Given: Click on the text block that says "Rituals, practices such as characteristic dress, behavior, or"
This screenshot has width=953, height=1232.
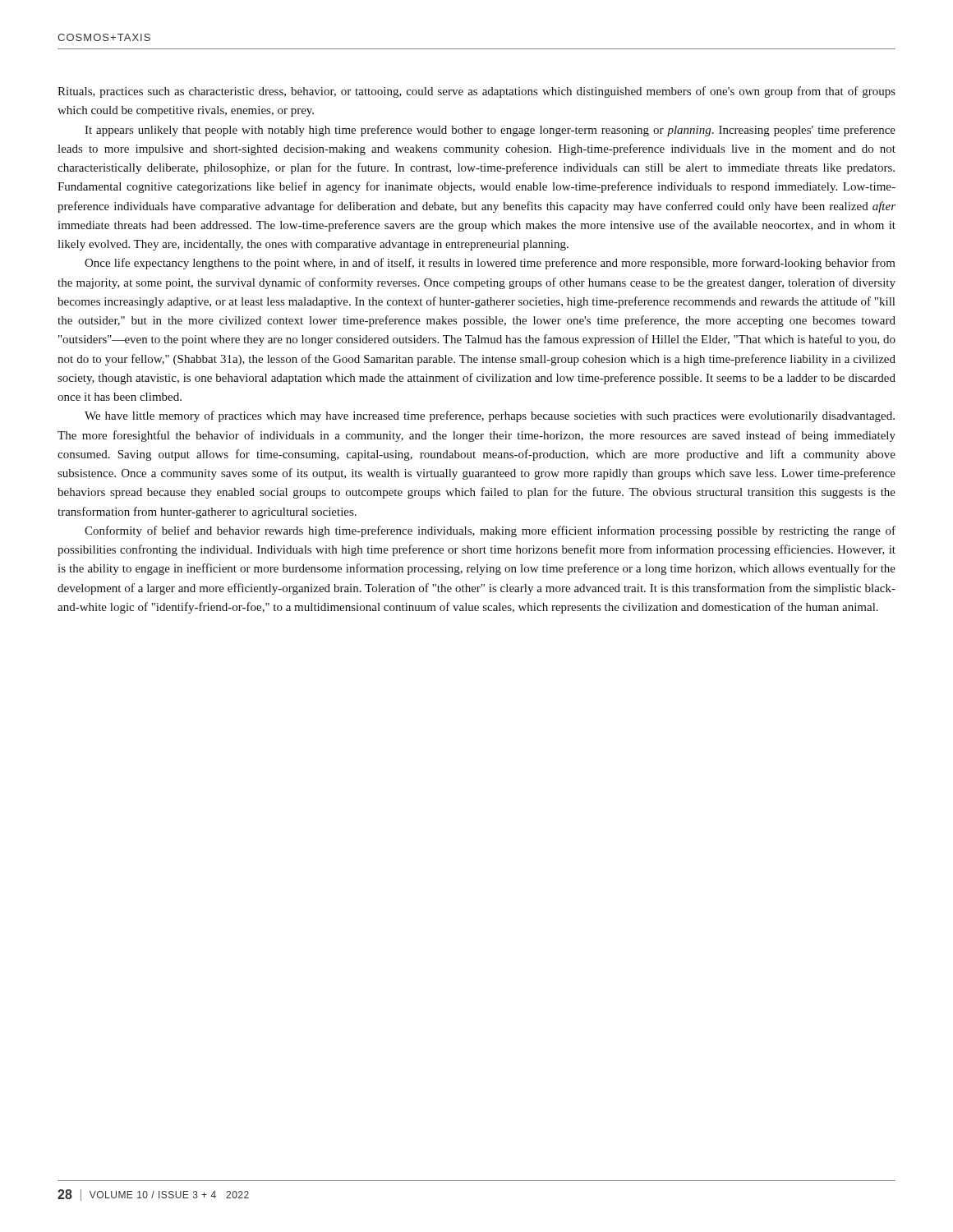Looking at the screenshot, I should click(x=476, y=350).
